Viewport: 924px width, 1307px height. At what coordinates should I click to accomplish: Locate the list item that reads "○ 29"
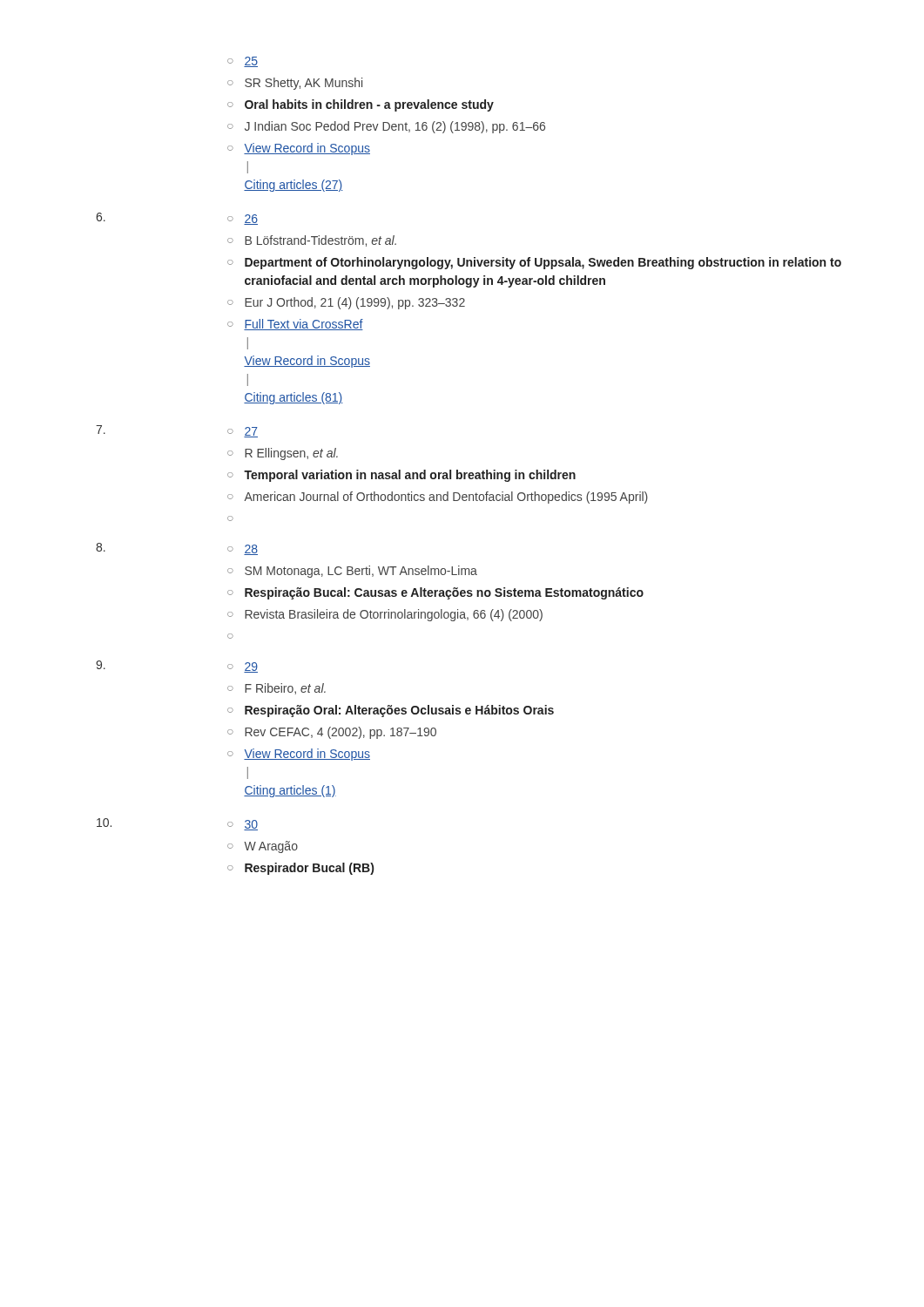pyautogui.click(x=242, y=667)
